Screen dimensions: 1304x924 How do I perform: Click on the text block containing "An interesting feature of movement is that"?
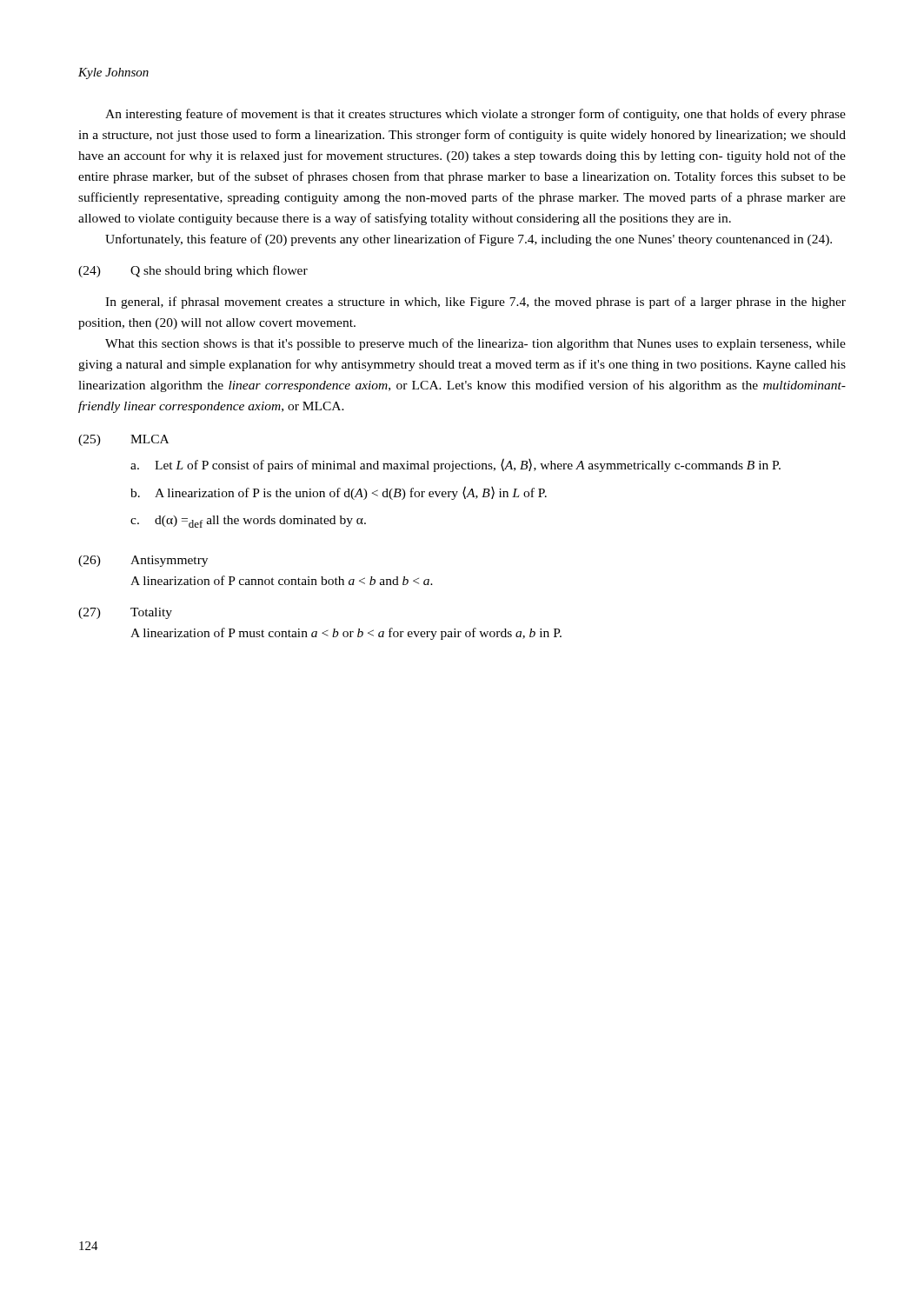click(x=462, y=166)
